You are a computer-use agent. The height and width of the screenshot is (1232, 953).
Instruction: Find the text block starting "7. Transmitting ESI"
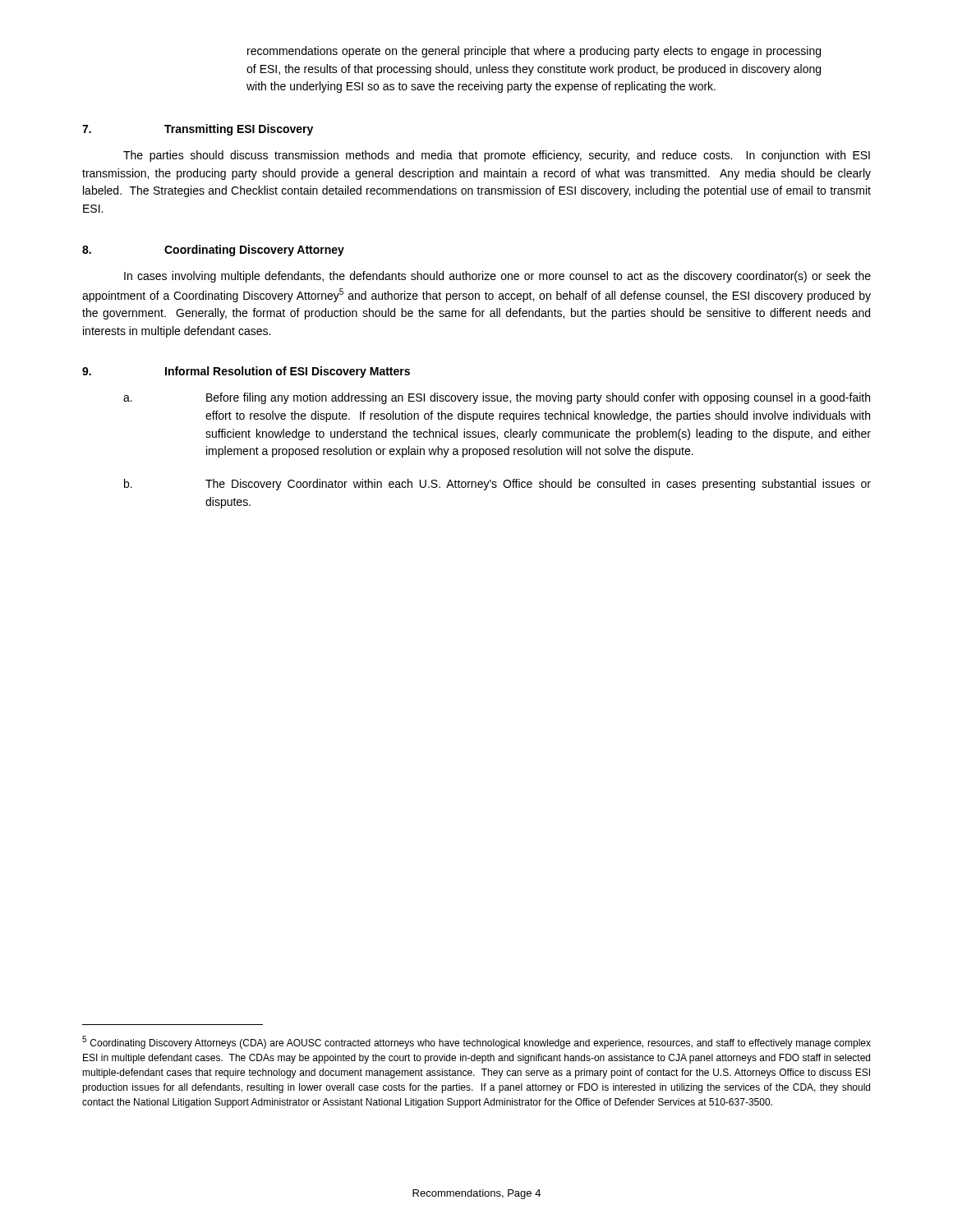[198, 130]
